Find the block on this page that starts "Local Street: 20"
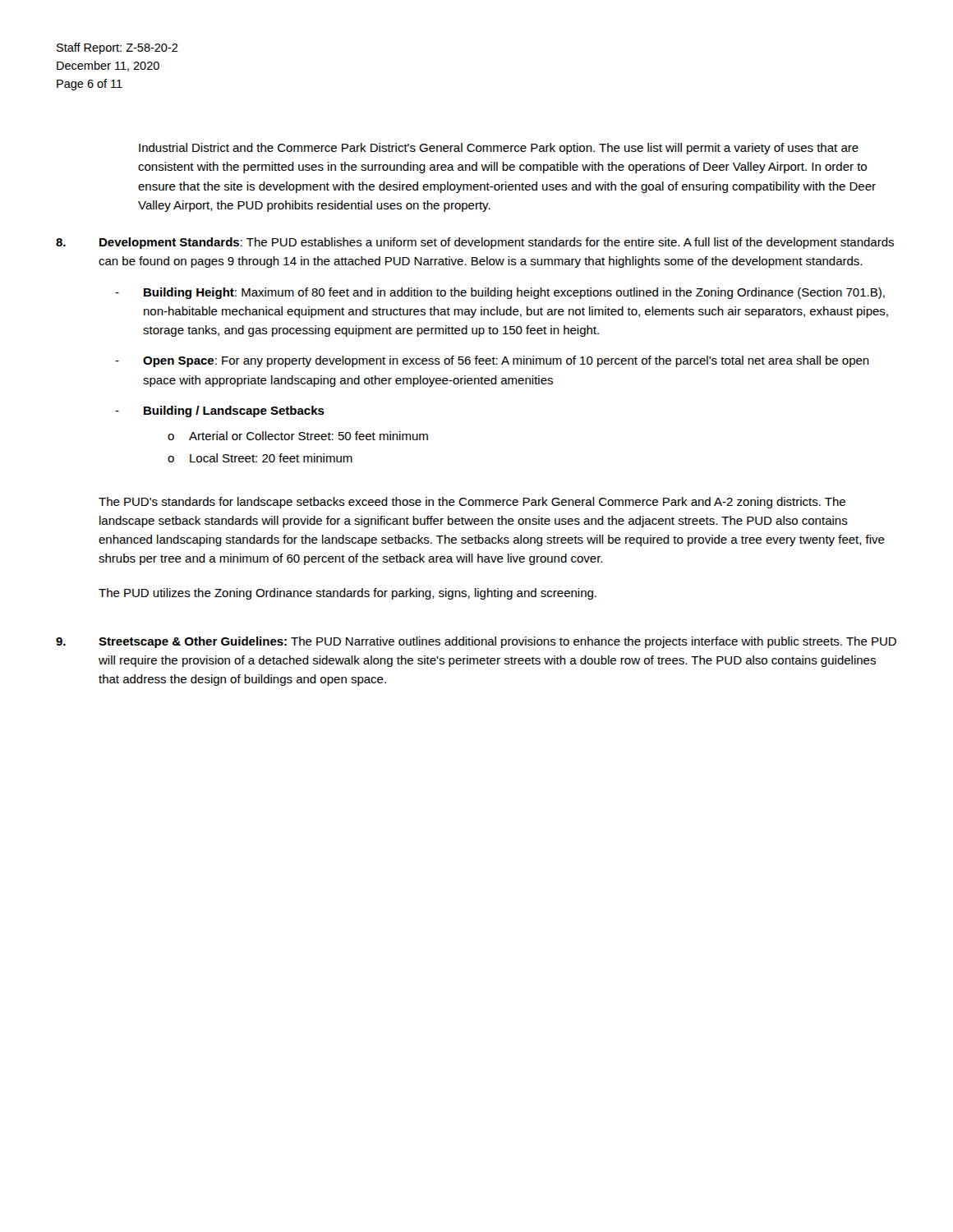The height and width of the screenshot is (1232, 953). pos(271,458)
